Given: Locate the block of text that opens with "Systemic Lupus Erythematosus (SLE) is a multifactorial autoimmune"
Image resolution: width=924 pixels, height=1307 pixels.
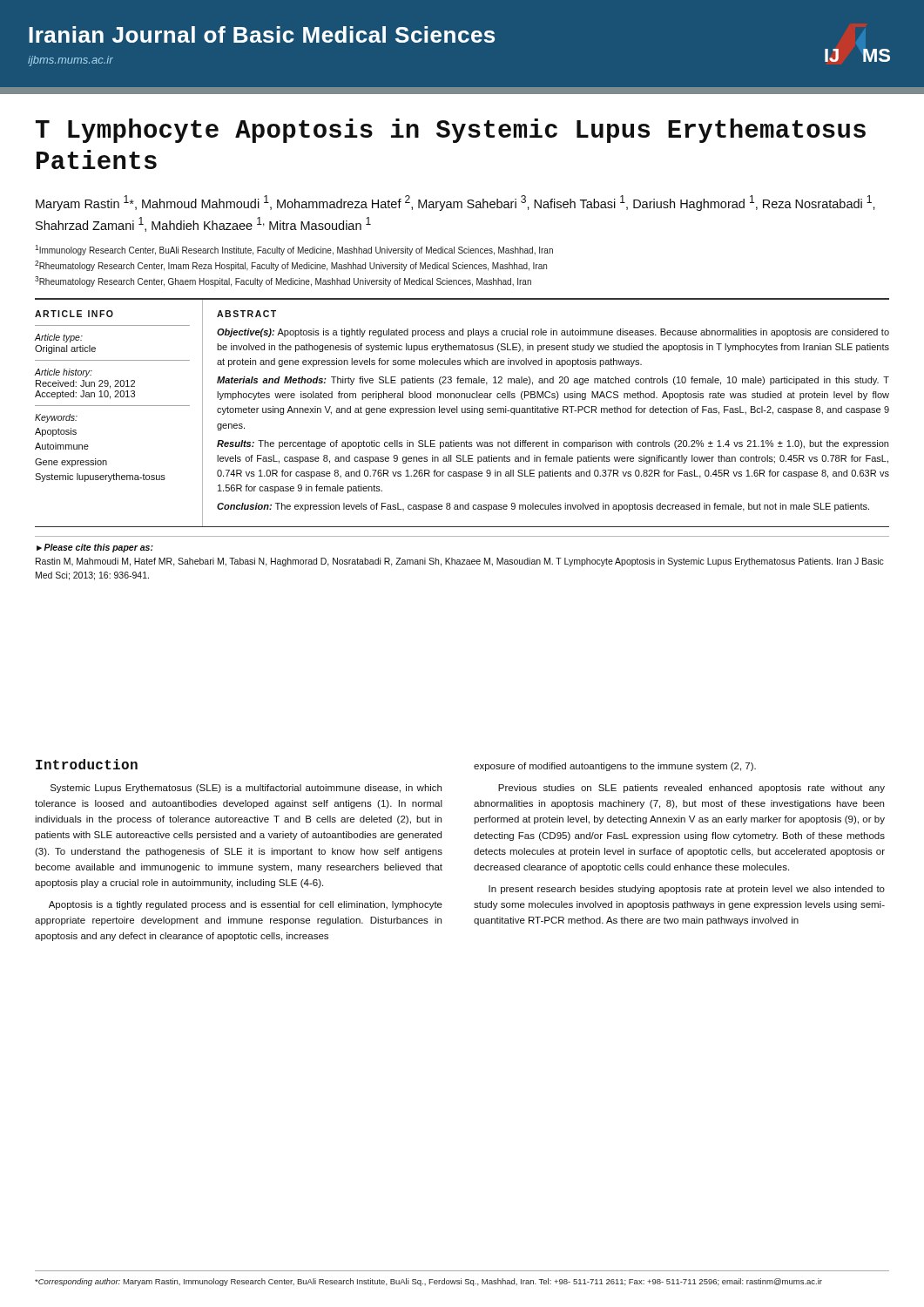Looking at the screenshot, I should (x=239, y=835).
